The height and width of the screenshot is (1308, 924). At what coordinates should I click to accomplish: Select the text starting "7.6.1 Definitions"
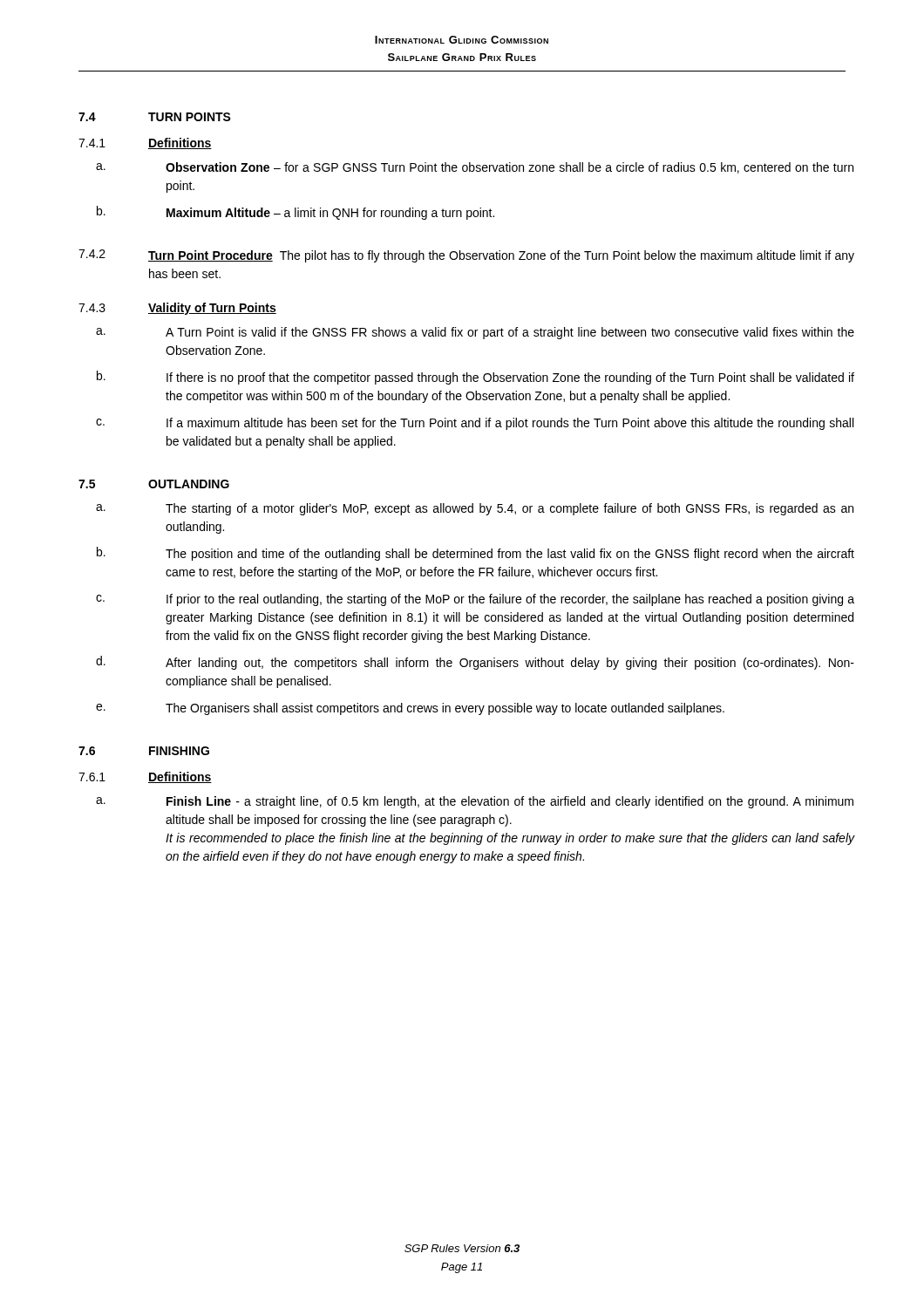click(145, 777)
